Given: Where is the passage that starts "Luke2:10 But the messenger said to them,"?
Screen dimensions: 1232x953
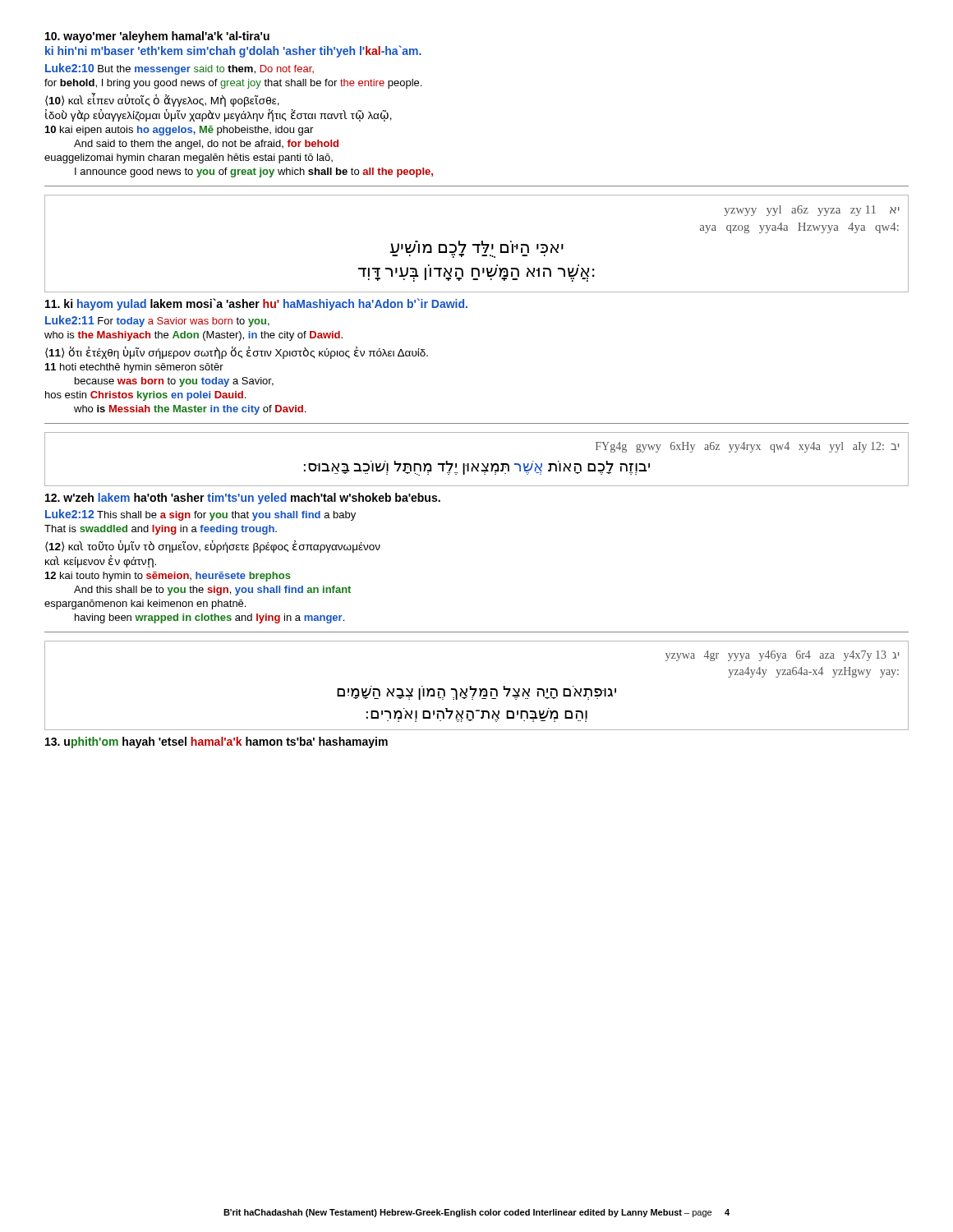Looking at the screenshot, I should [x=180, y=69].
